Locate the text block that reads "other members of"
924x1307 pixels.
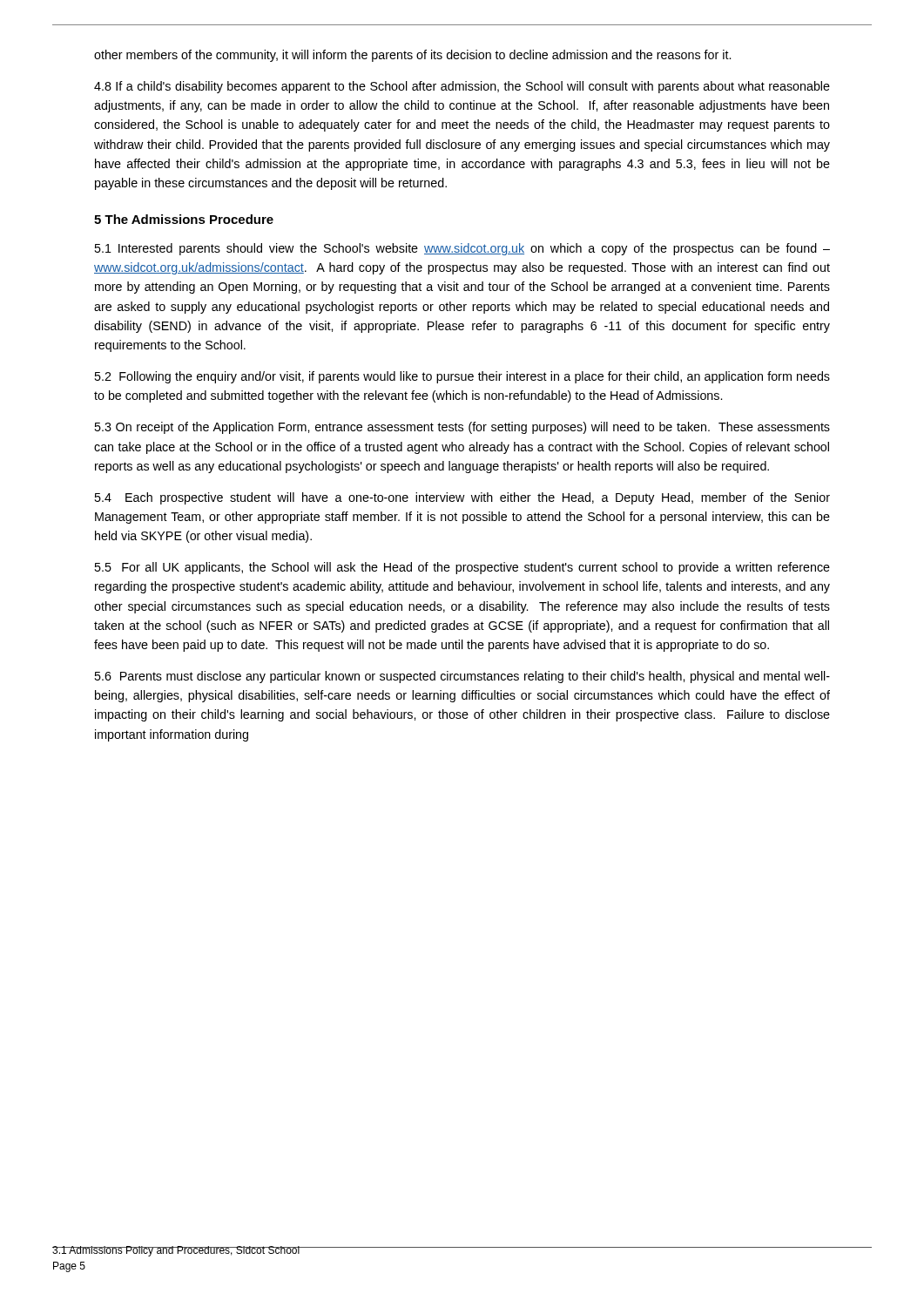click(x=413, y=55)
